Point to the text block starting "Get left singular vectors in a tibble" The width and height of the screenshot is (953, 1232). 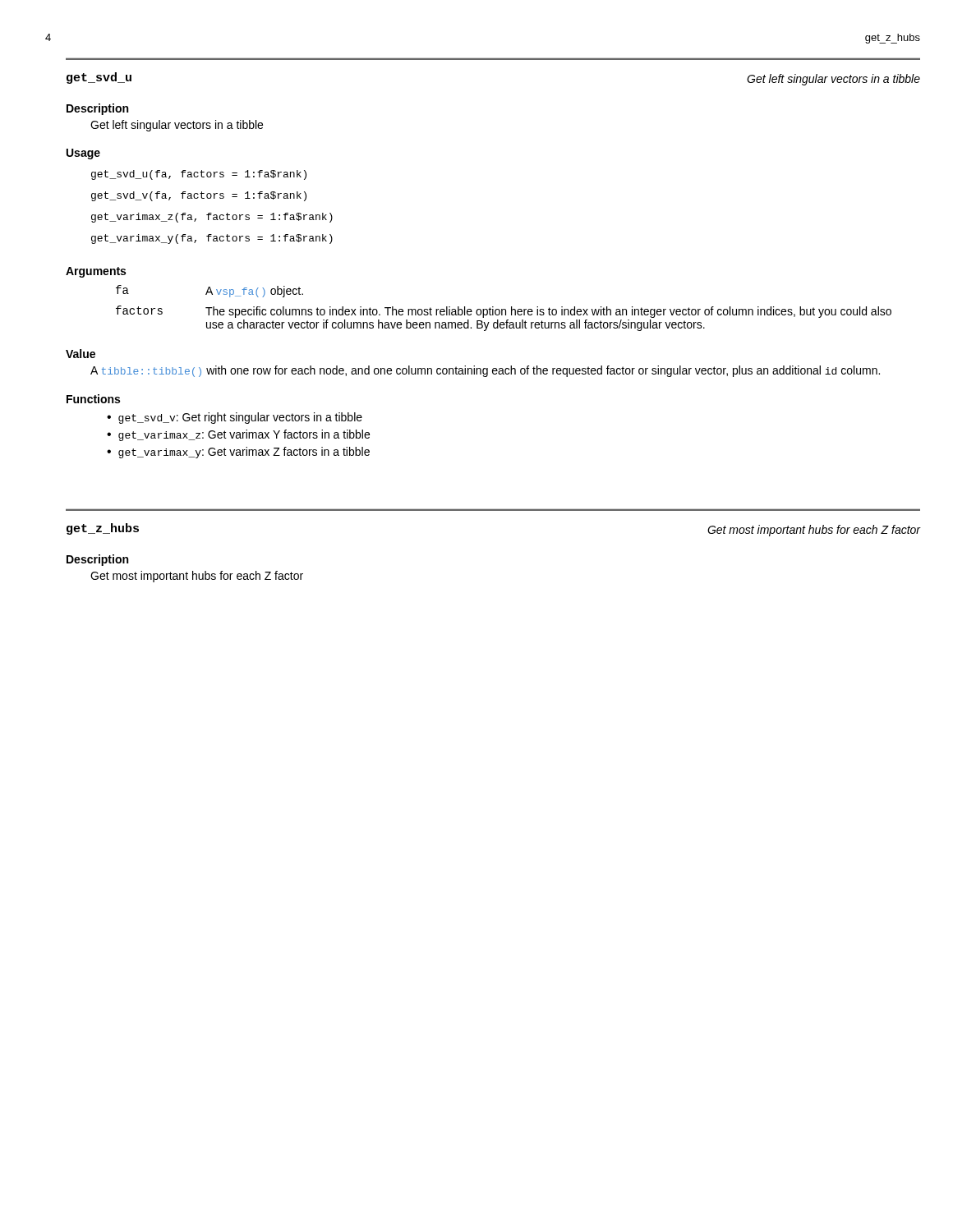point(177,125)
